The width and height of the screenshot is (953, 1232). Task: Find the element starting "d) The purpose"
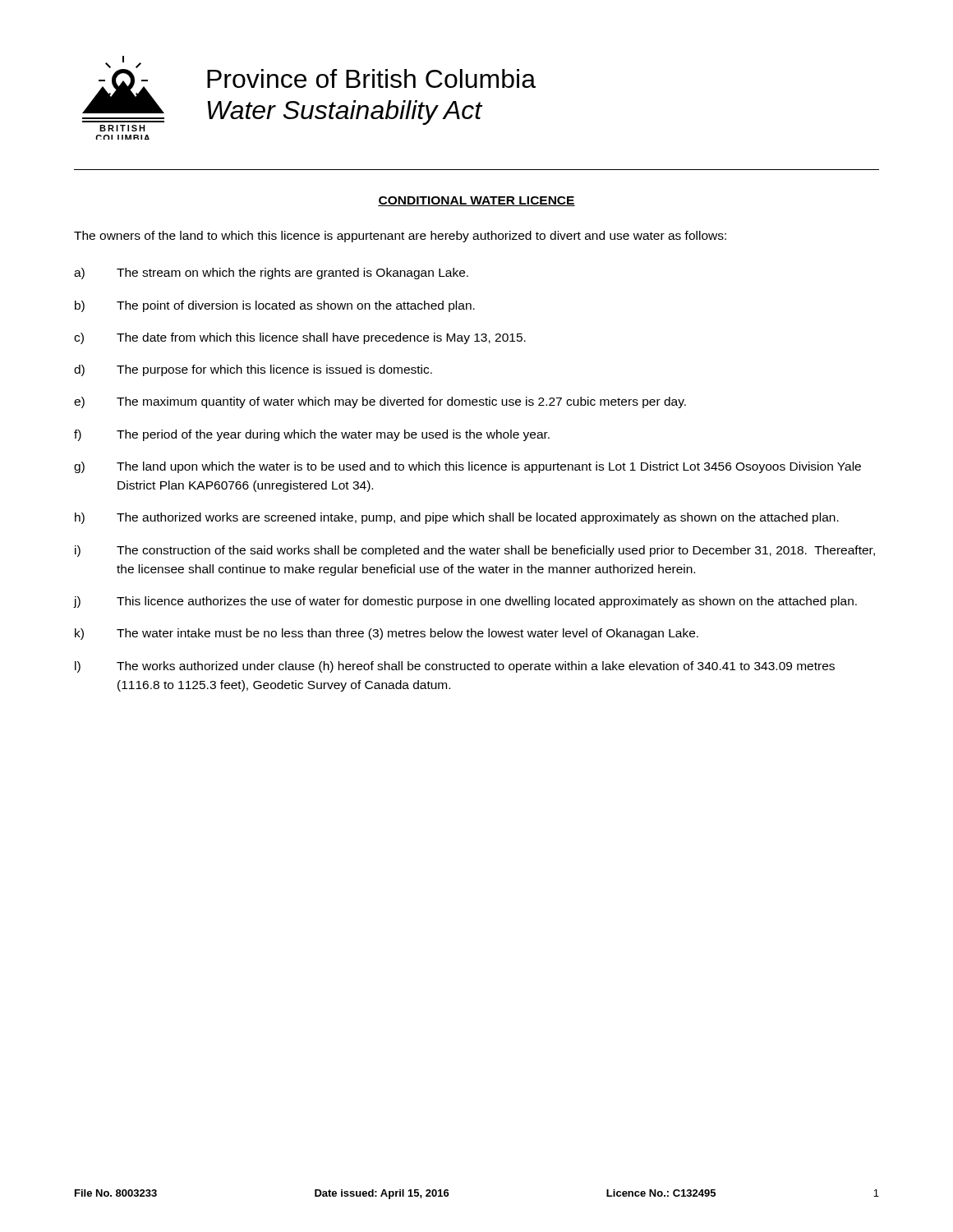253,370
